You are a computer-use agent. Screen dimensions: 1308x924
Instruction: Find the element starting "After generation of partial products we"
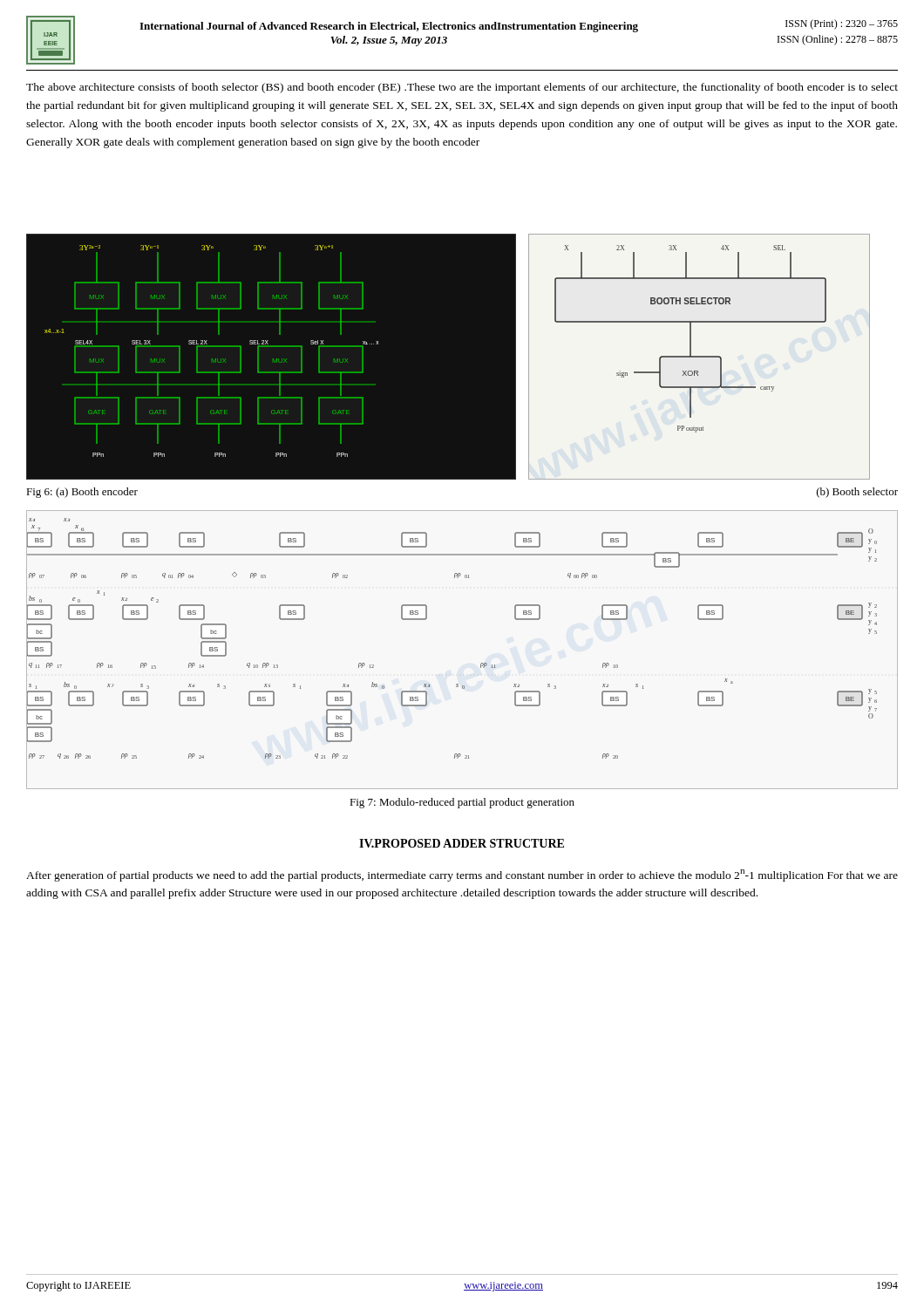462,882
